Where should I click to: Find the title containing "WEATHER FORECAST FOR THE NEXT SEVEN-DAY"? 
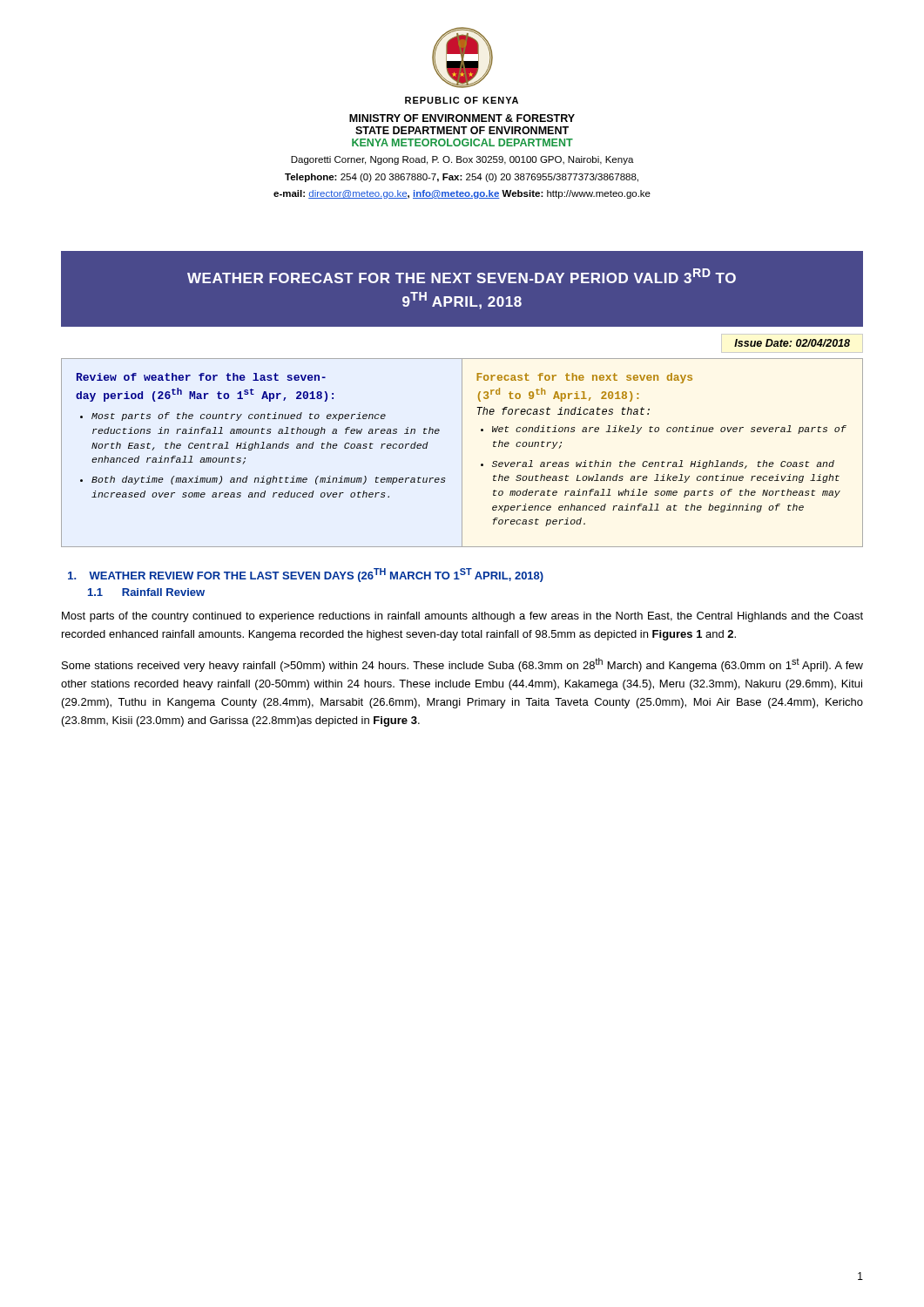[462, 288]
